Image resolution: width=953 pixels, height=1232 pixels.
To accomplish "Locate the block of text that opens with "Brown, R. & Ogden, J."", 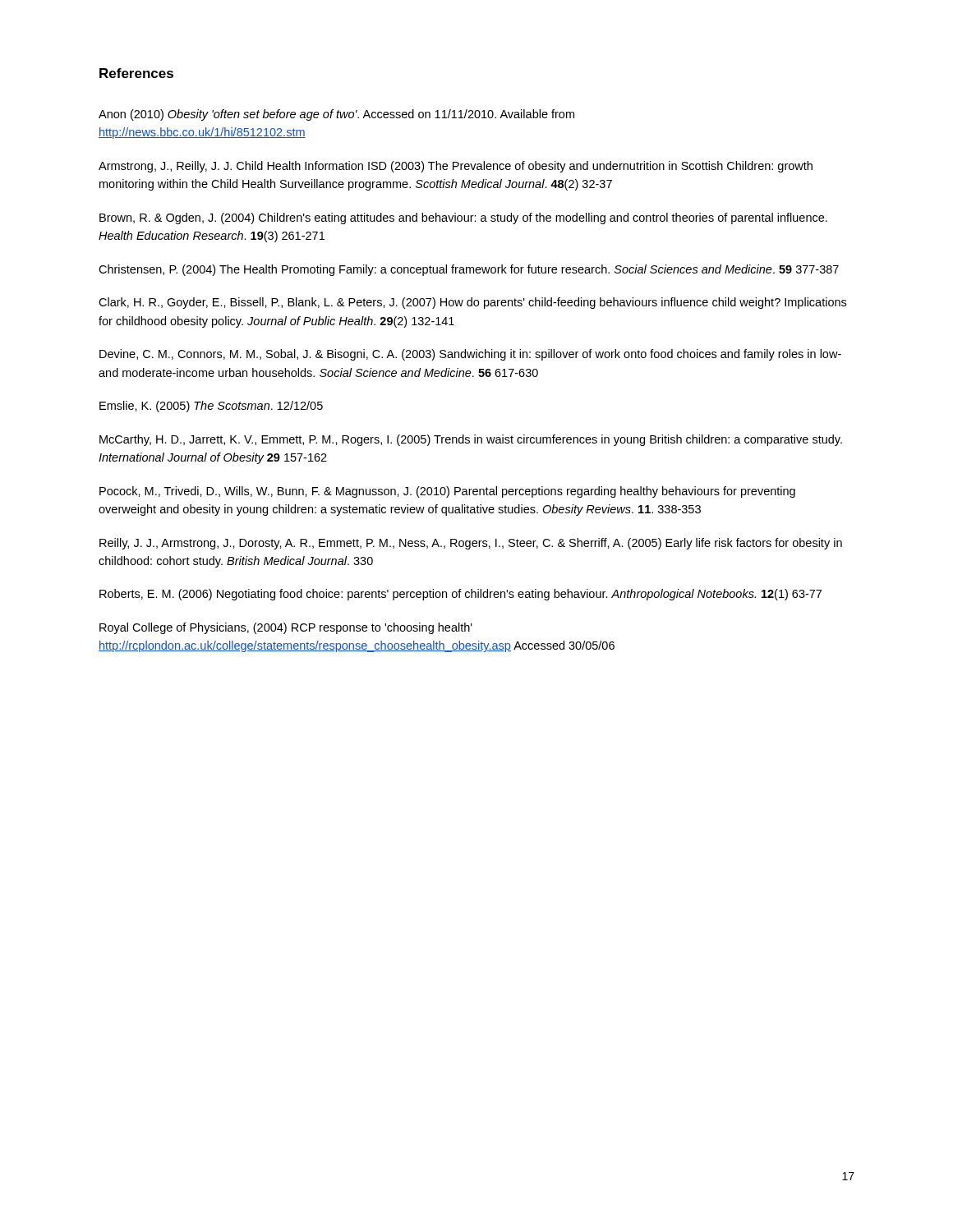I will tap(463, 227).
